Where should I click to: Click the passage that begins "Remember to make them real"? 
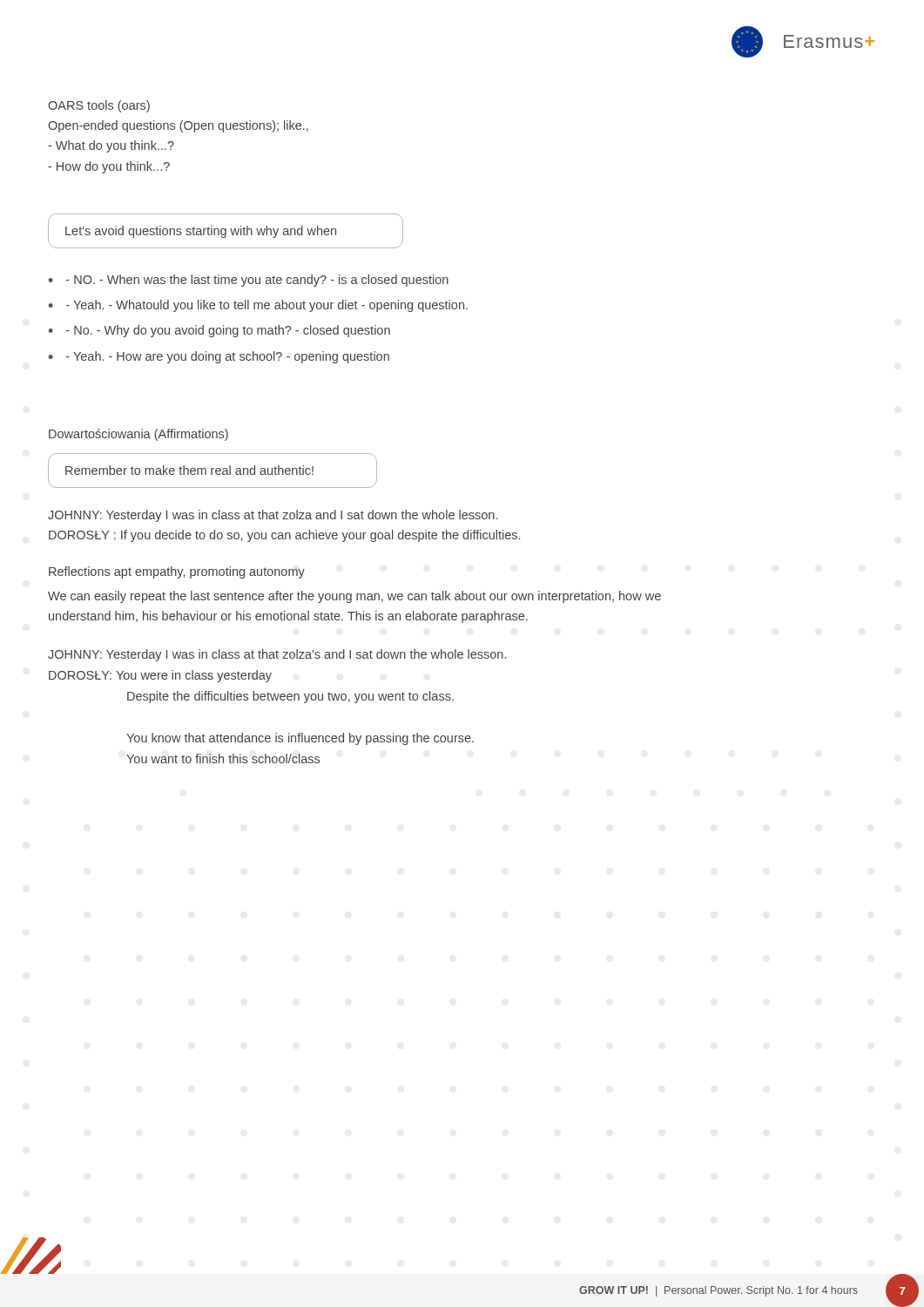coord(189,471)
